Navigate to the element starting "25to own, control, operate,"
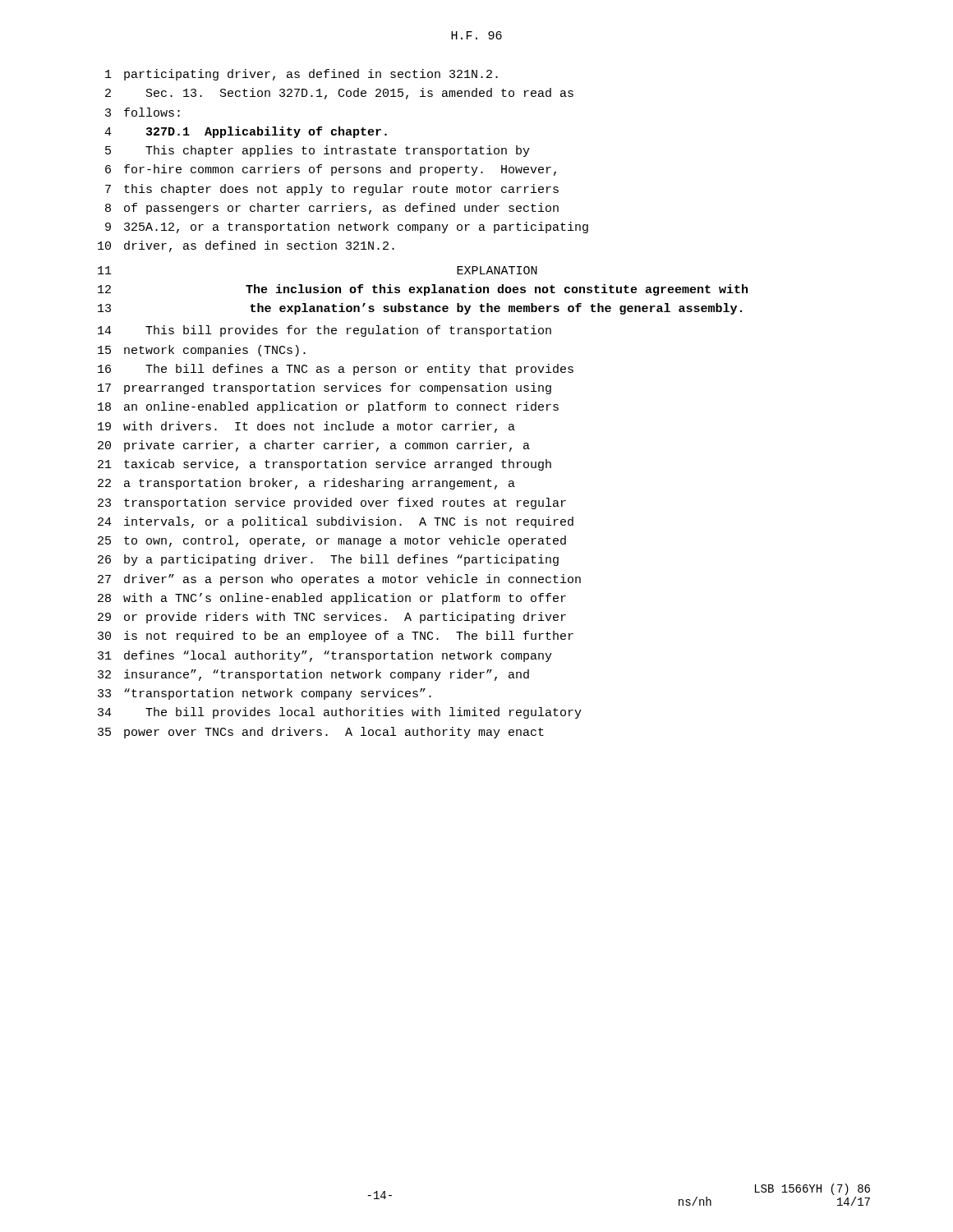Screen dimensions: 1232x953 pos(325,542)
